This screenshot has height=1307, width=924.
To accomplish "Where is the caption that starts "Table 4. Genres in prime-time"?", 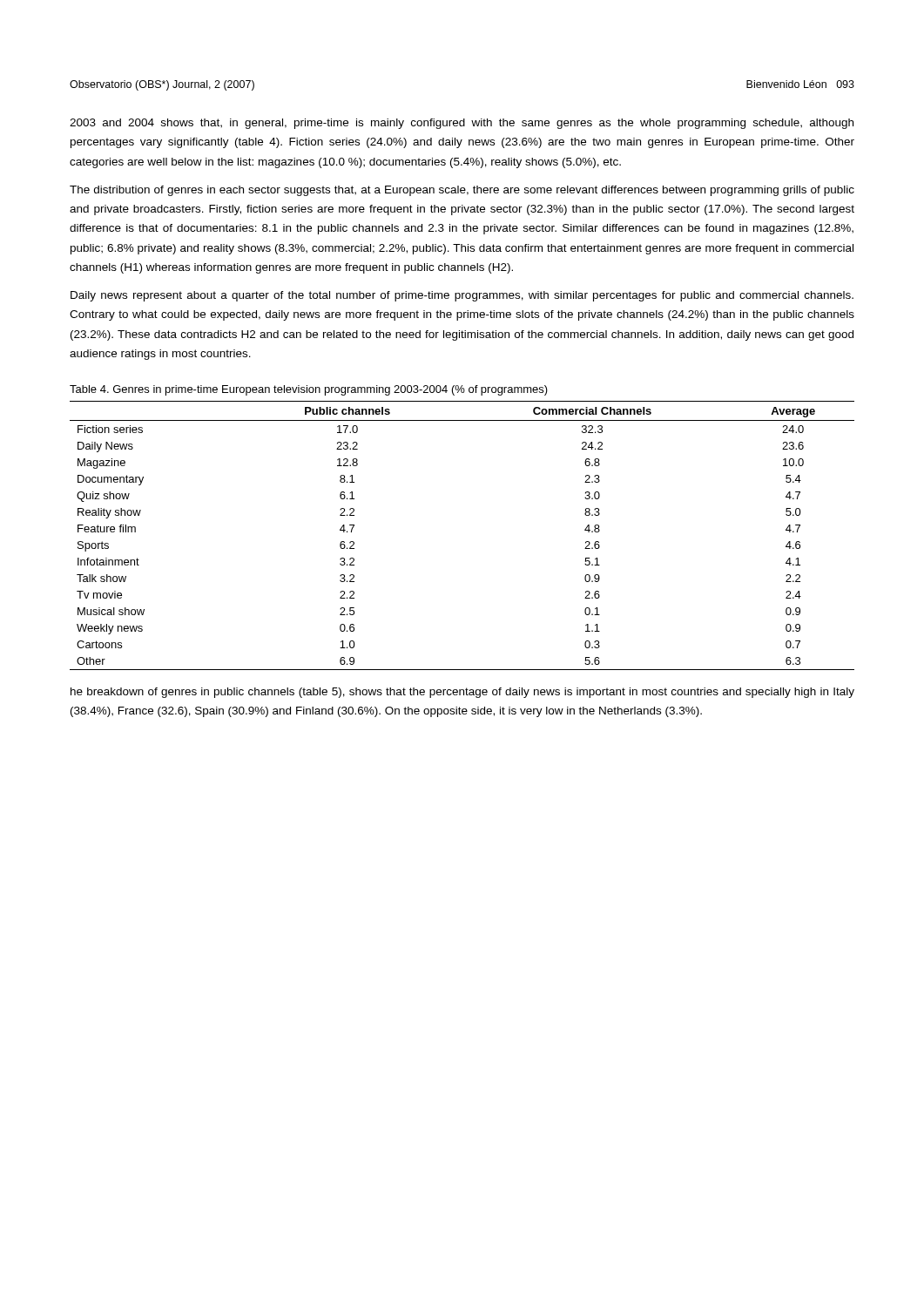I will pyautogui.click(x=309, y=389).
